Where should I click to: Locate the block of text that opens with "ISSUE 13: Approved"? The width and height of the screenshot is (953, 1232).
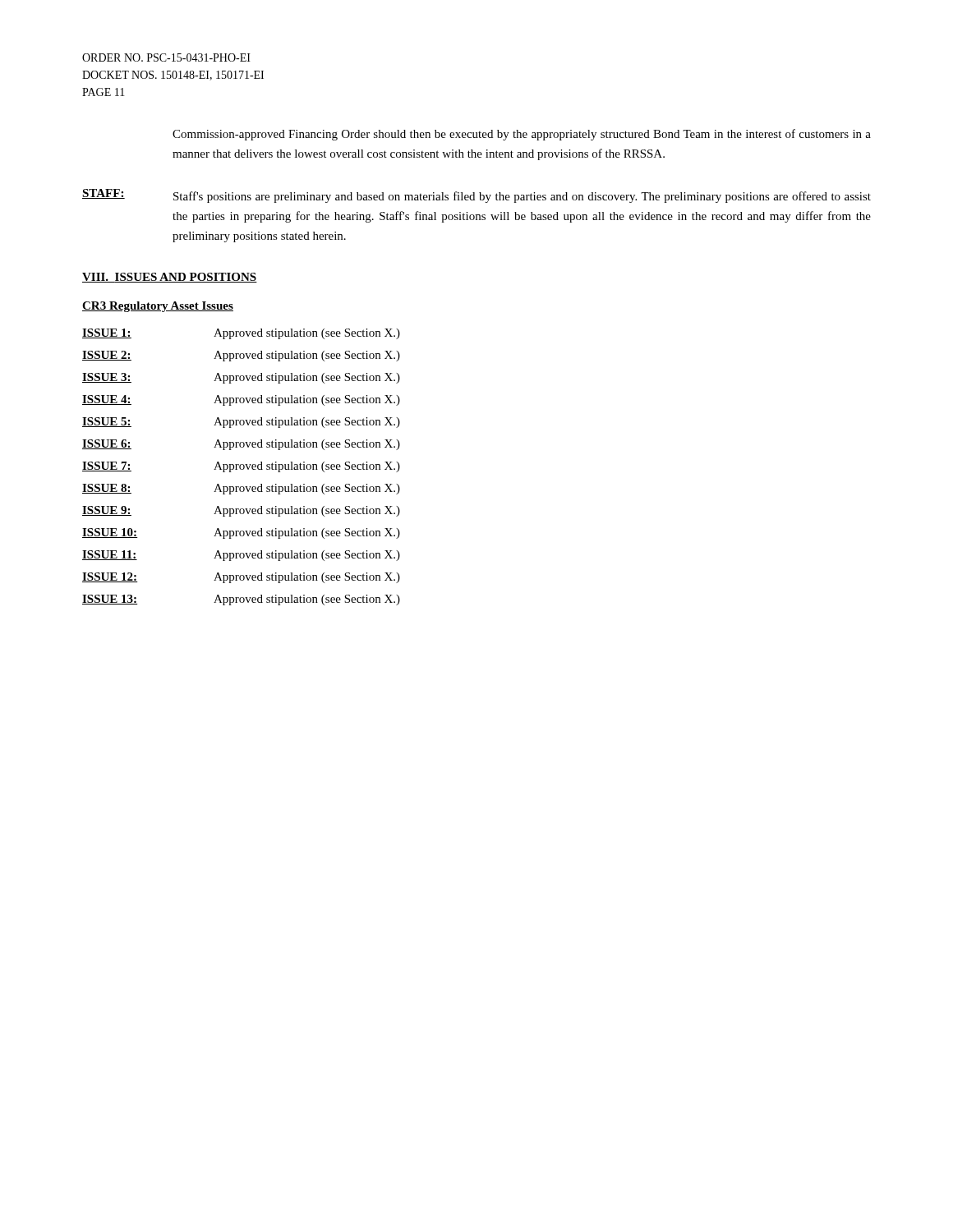[x=241, y=599]
